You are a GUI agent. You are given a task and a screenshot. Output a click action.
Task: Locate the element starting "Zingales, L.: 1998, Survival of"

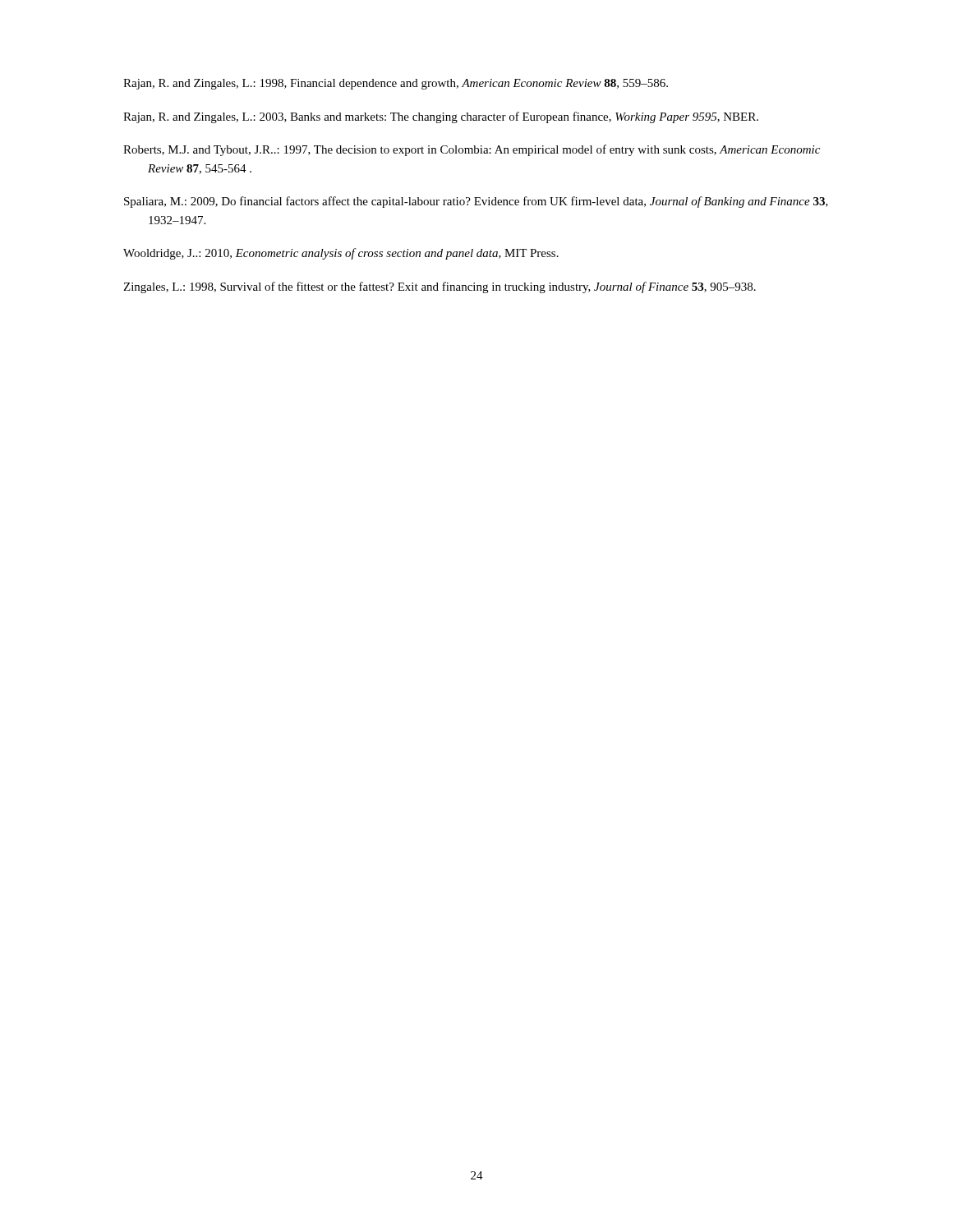coord(476,286)
